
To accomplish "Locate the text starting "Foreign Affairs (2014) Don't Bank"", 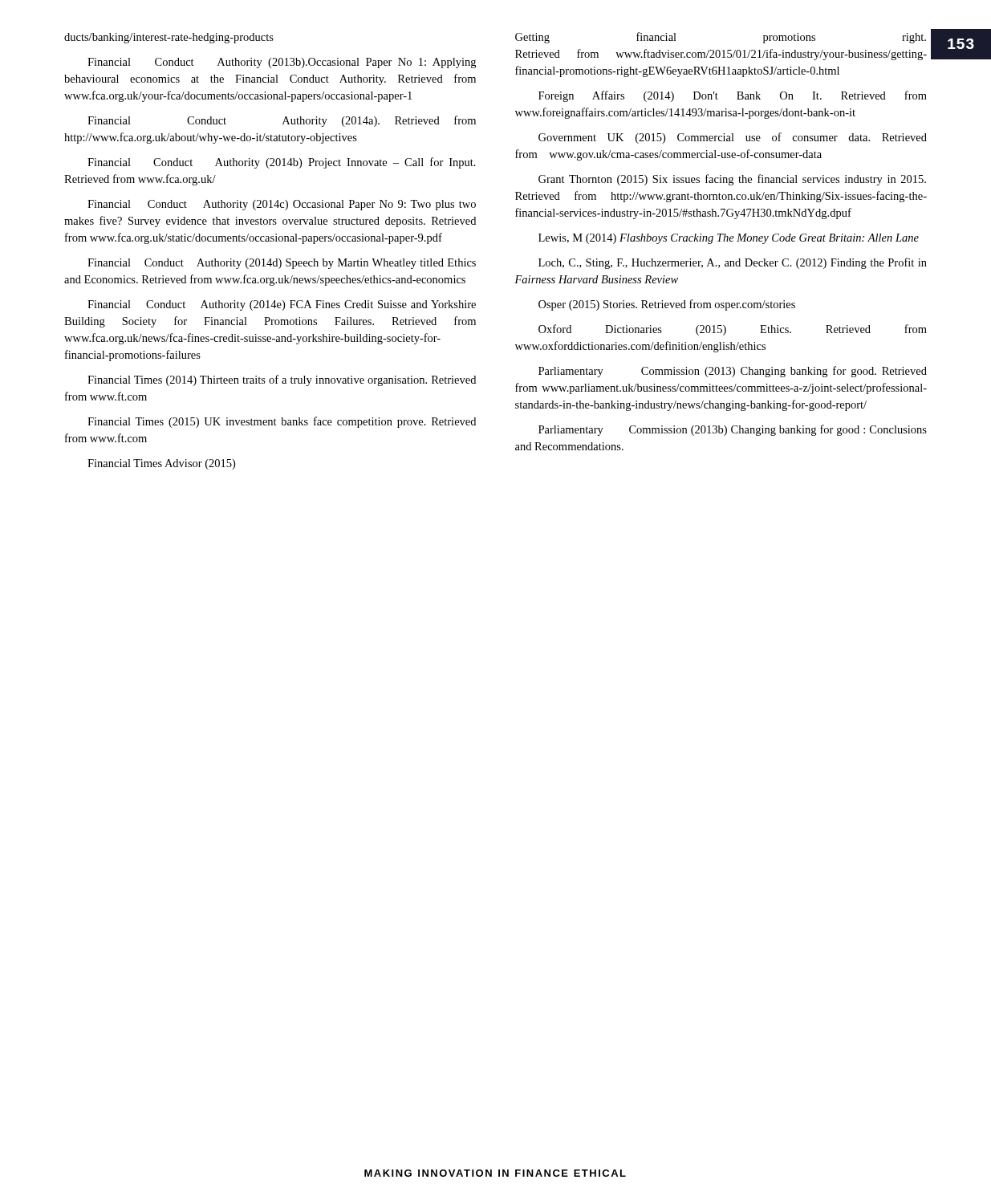I will point(721,104).
